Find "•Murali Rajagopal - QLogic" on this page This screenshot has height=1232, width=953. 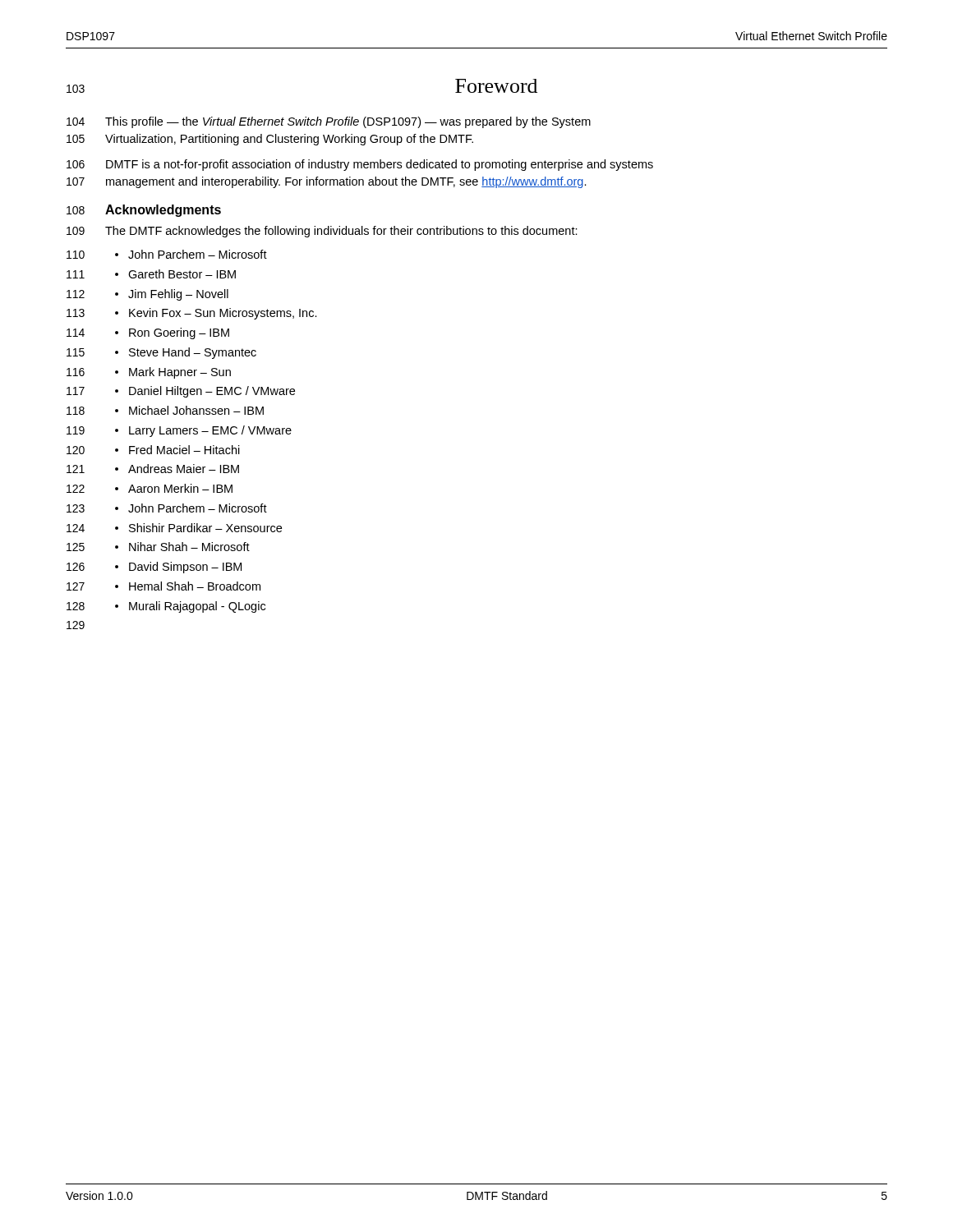(186, 607)
